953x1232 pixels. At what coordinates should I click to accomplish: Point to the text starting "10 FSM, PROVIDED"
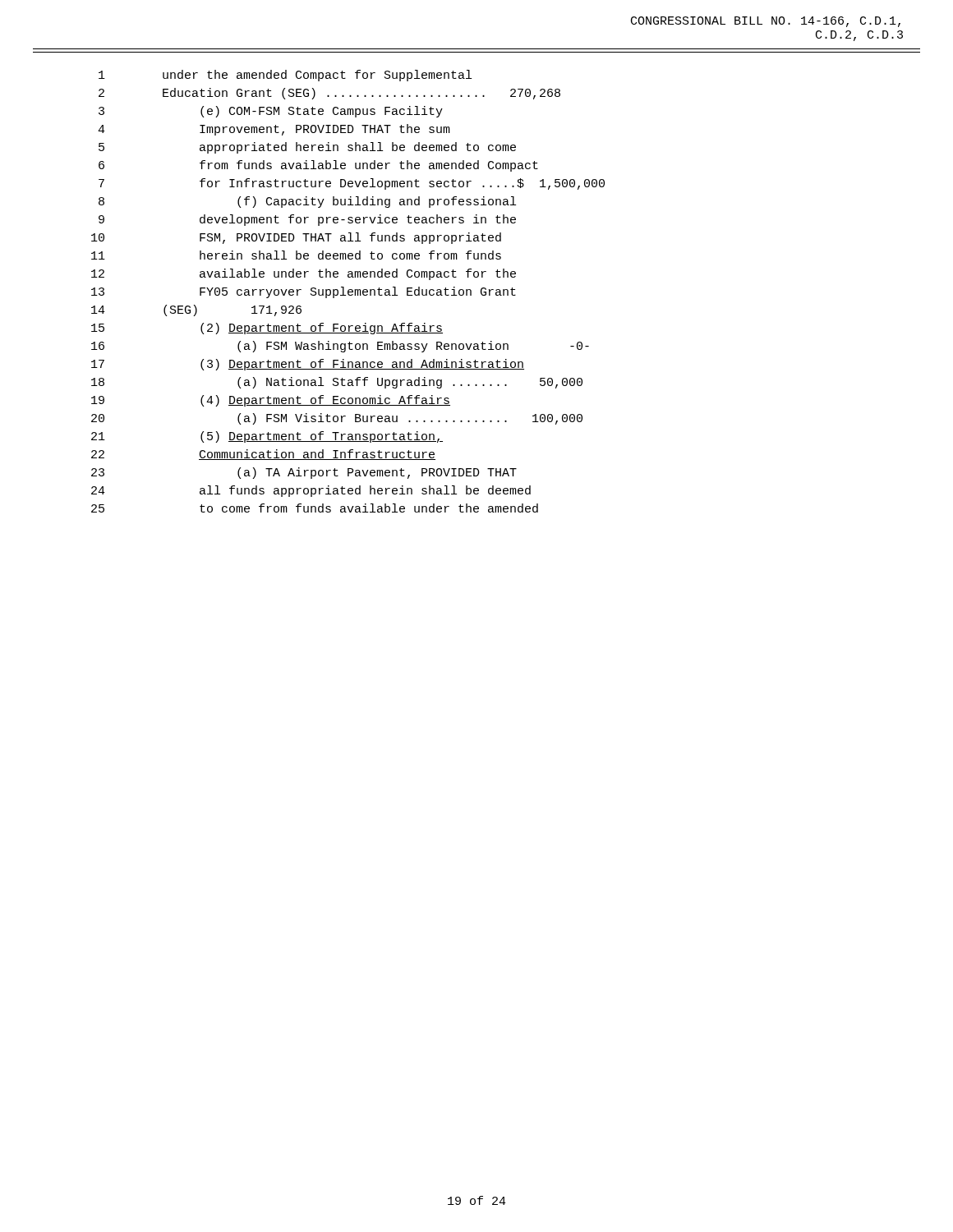pyautogui.click(x=476, y=239)
